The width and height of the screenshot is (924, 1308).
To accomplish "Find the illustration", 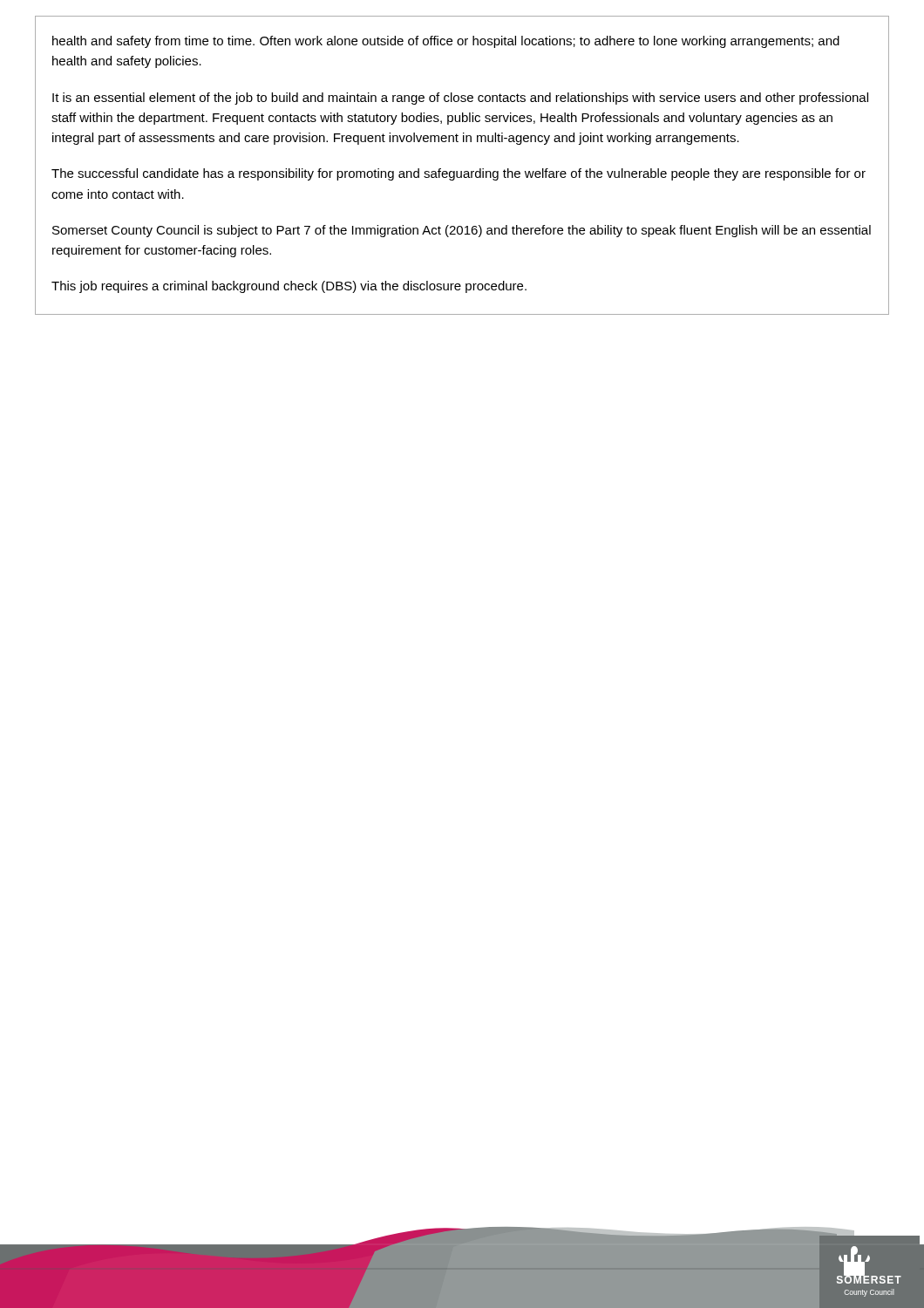I will [x=462, y=1245].
